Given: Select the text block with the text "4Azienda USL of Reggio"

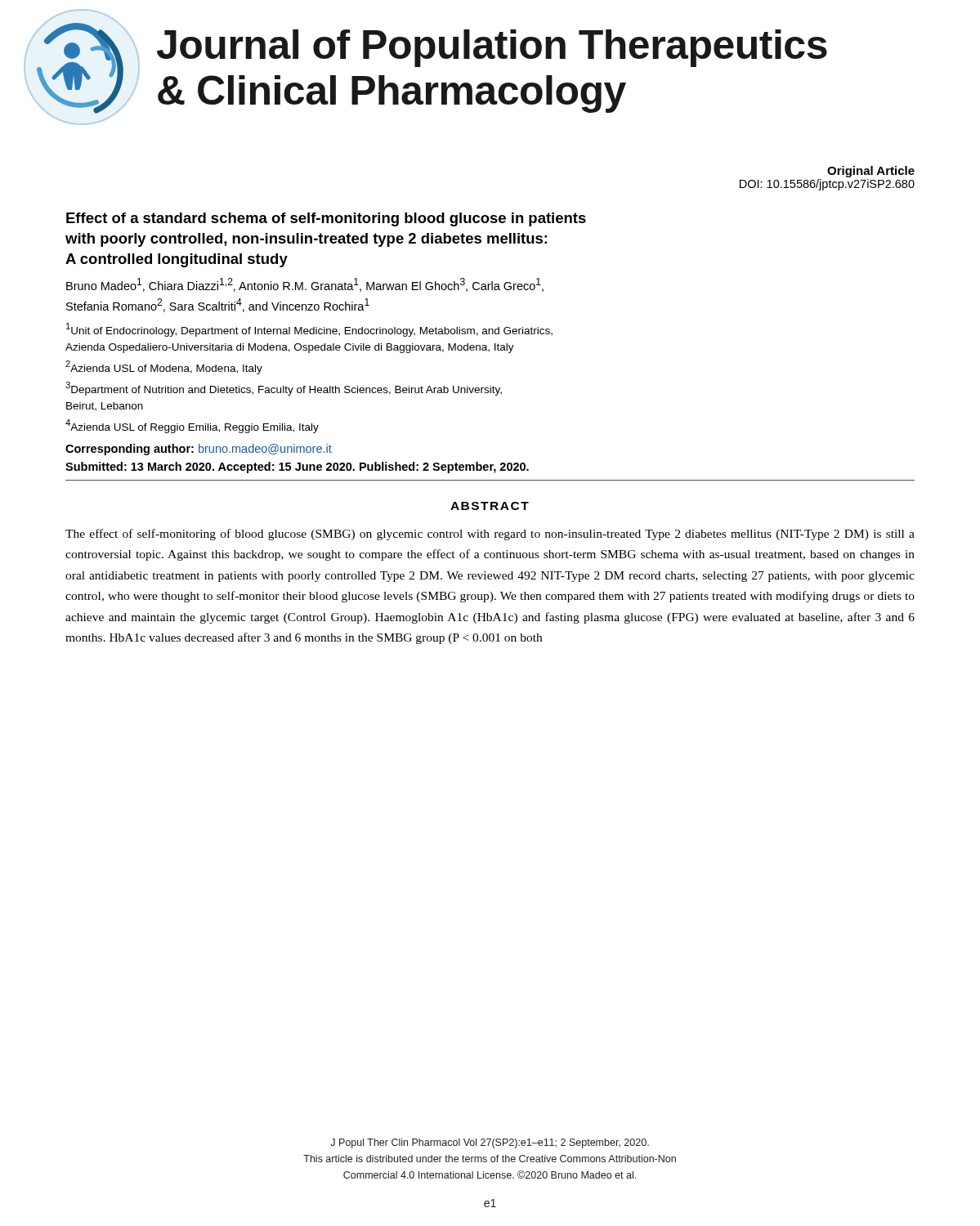Looking at the screenshot, I should pyautogui.click(x=192, y=425).
